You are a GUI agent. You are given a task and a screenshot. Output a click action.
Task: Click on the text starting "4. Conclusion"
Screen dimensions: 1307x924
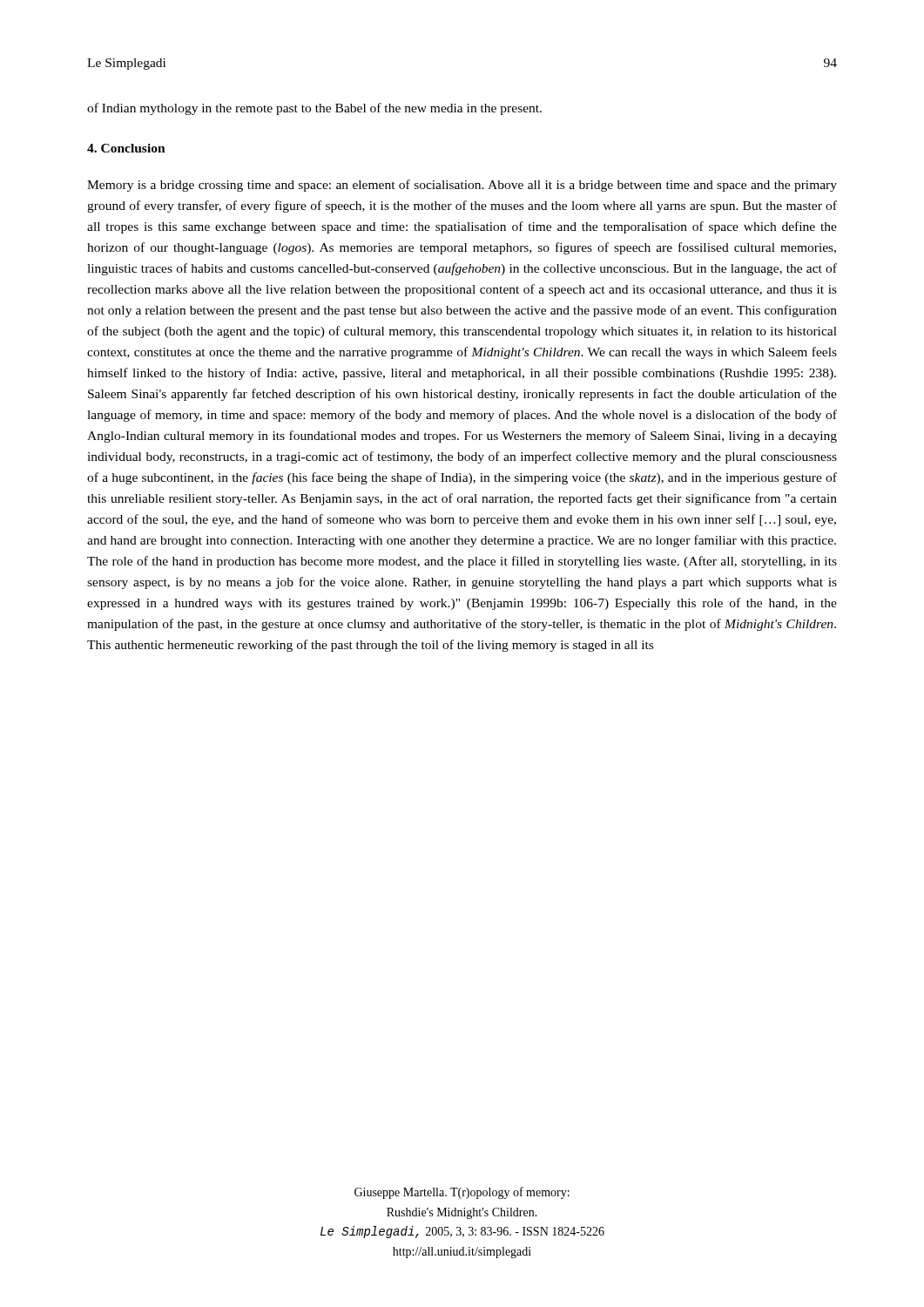(126, 148)
